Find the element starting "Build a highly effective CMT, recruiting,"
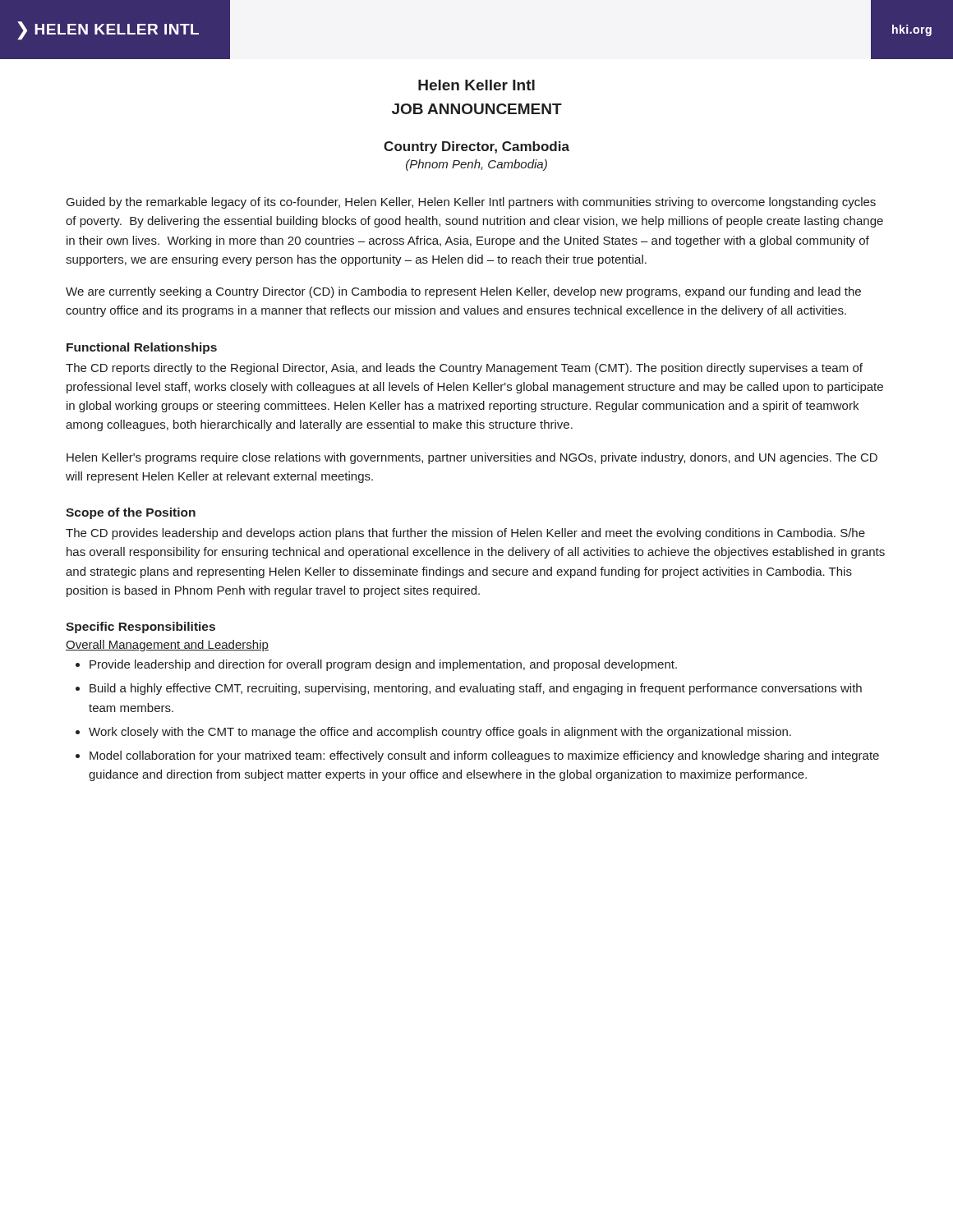This screenshot has width=953, height=1232. [x=476, y=698]
